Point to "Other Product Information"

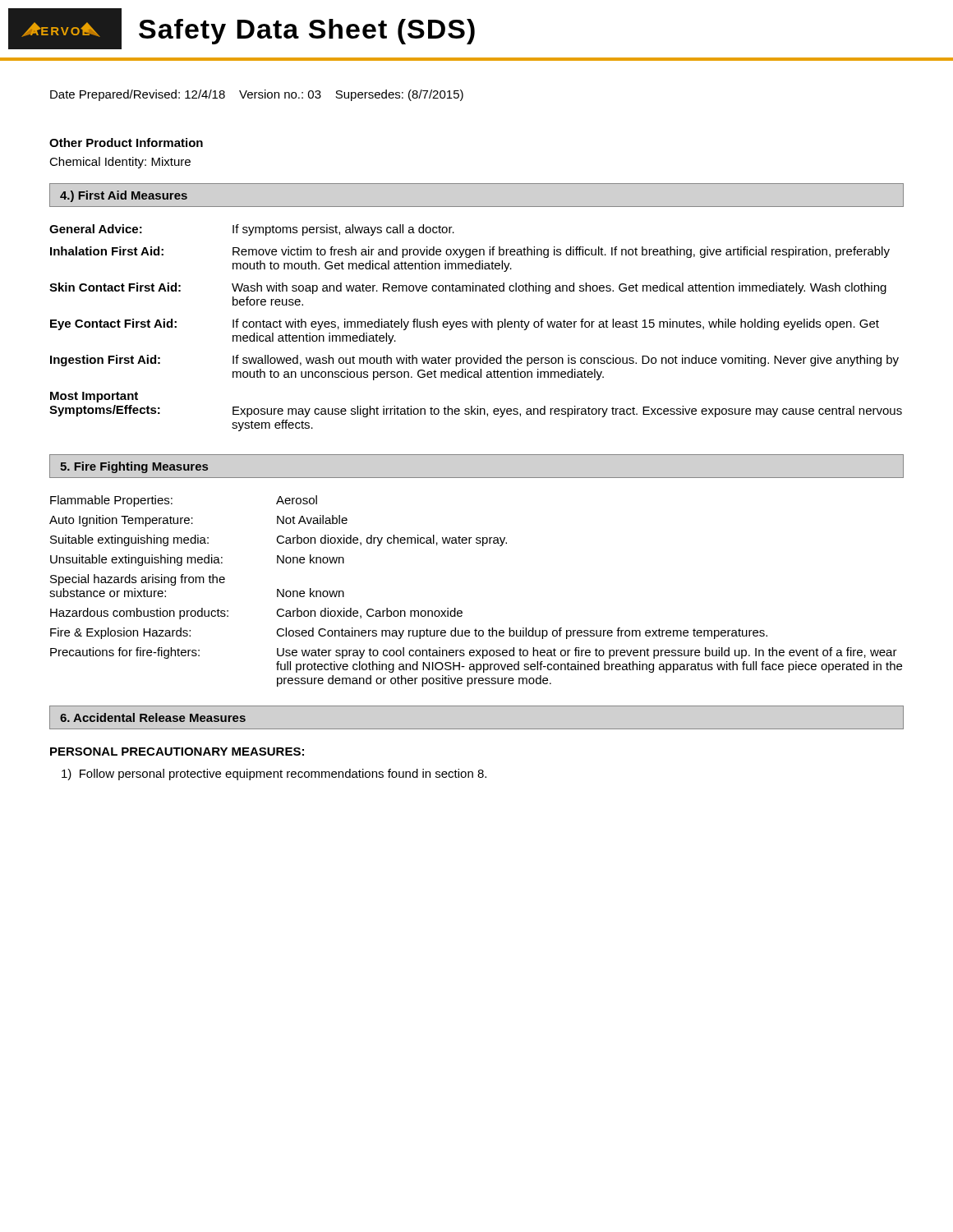pyautogui.click(x=126, y=142)
